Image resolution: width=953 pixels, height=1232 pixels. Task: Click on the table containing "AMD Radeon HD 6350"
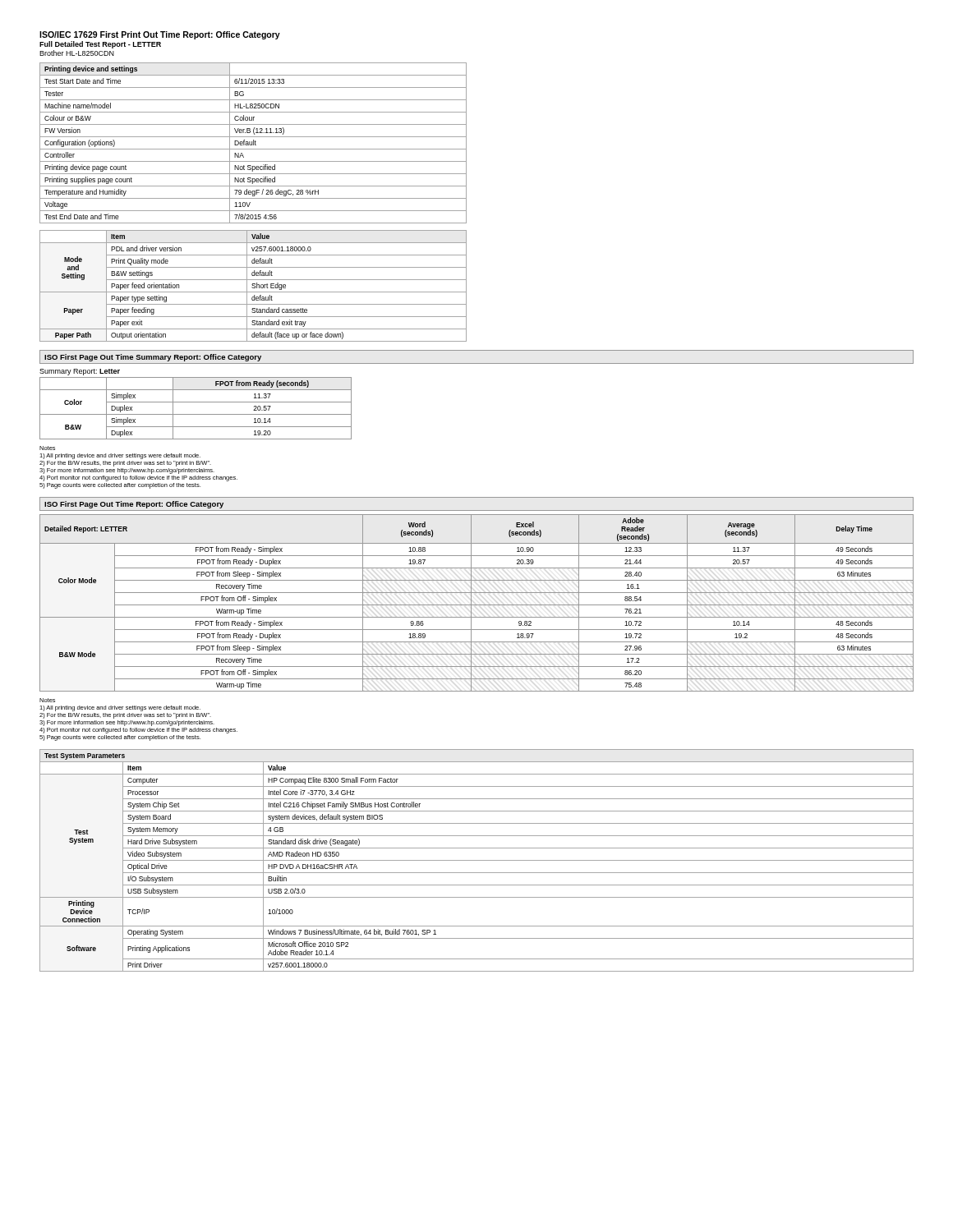click(x=476, y=860)
